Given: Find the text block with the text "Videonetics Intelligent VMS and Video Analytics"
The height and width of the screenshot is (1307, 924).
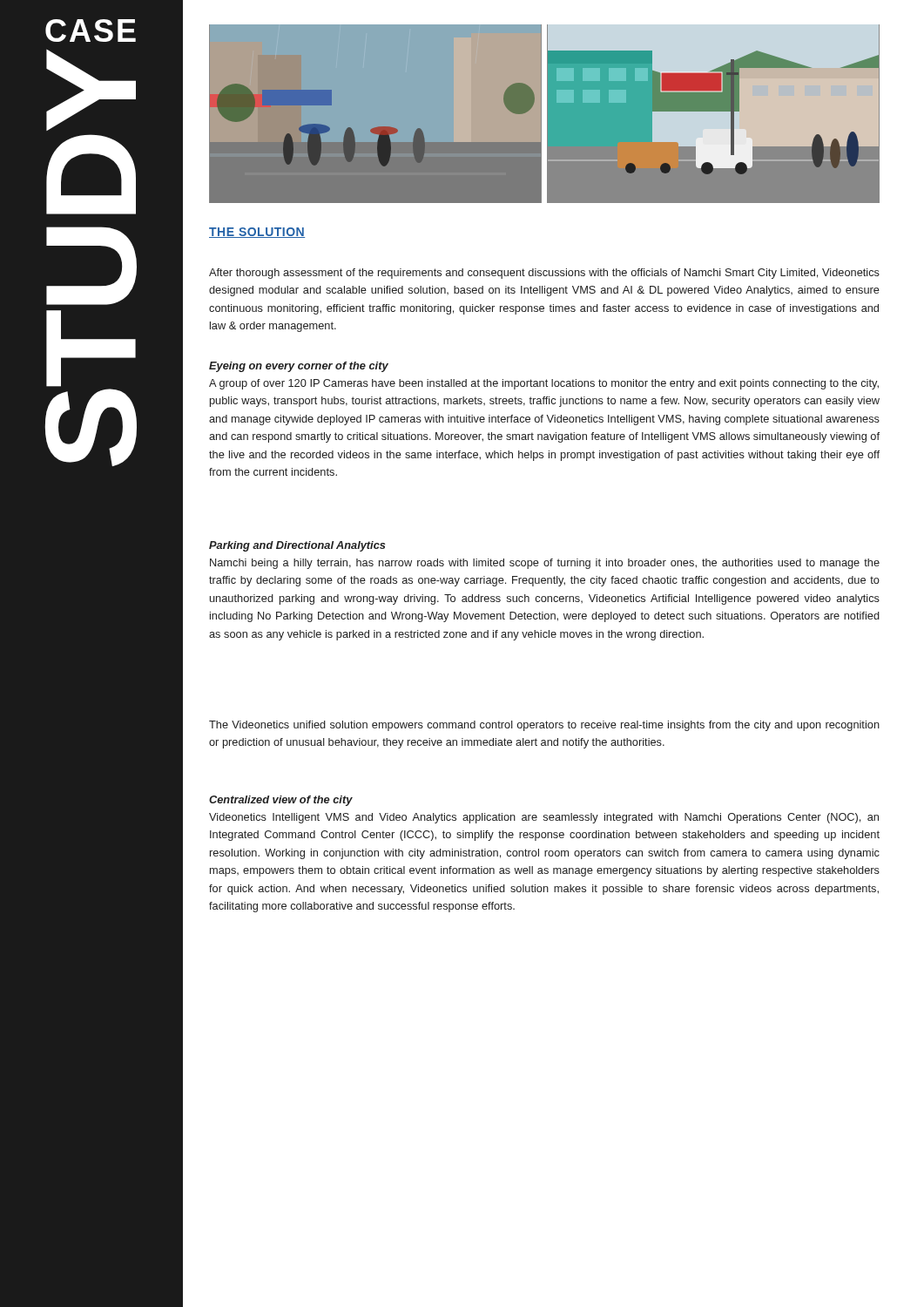Looking at the screenshot, I should click(x=544, y=862).
